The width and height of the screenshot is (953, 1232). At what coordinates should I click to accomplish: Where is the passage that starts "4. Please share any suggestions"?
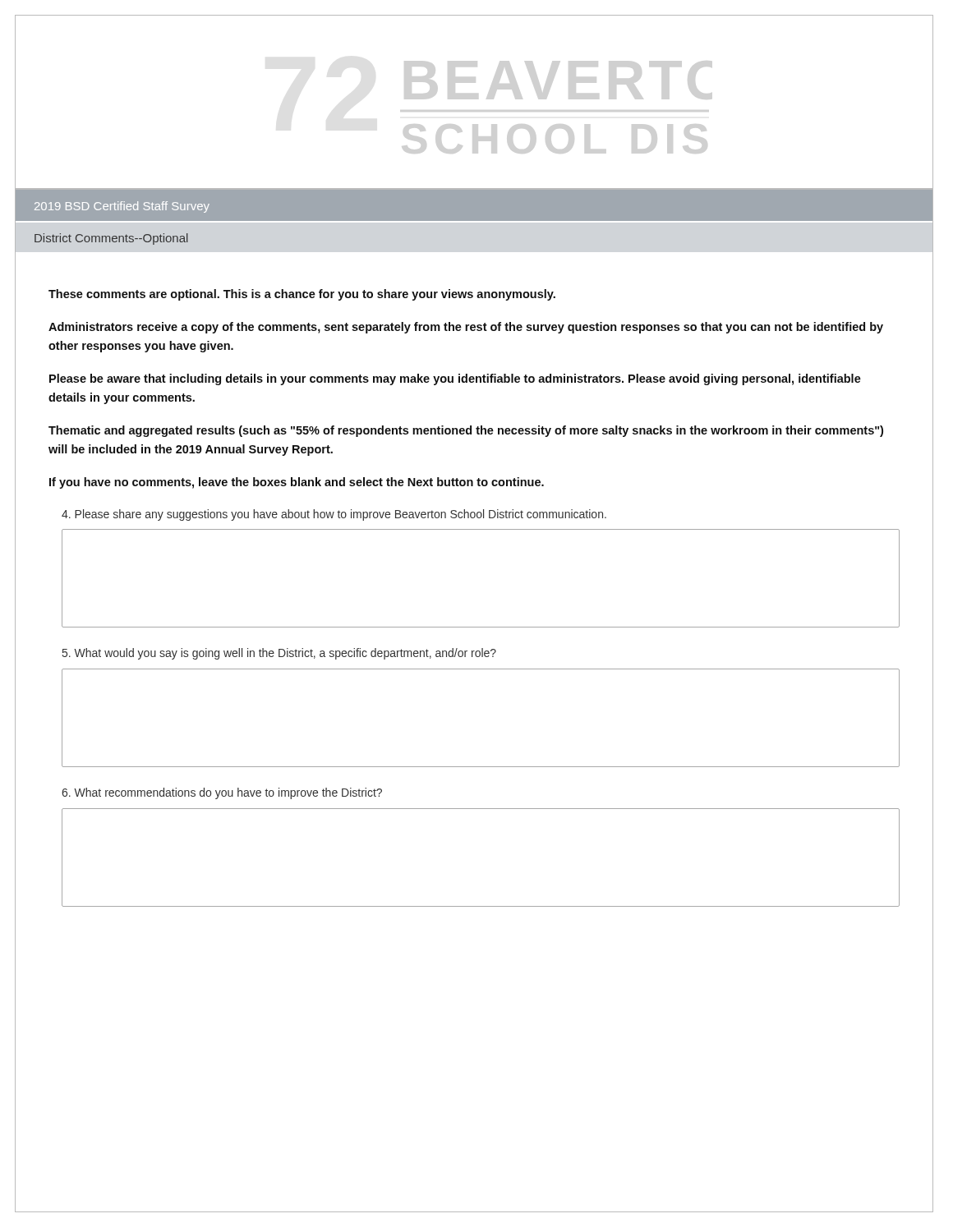coord(334,514)
